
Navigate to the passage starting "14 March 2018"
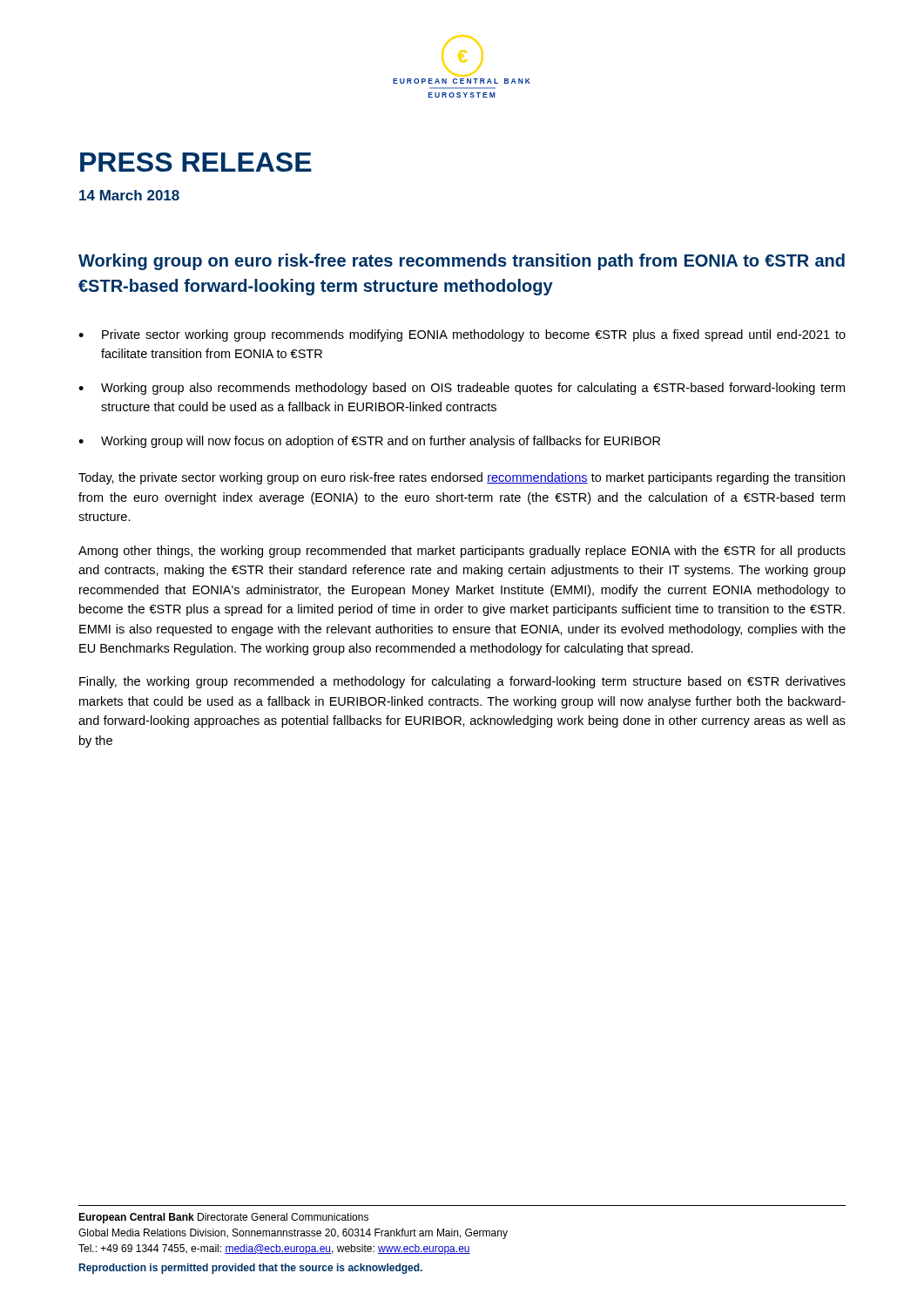[x=129, y=196]
